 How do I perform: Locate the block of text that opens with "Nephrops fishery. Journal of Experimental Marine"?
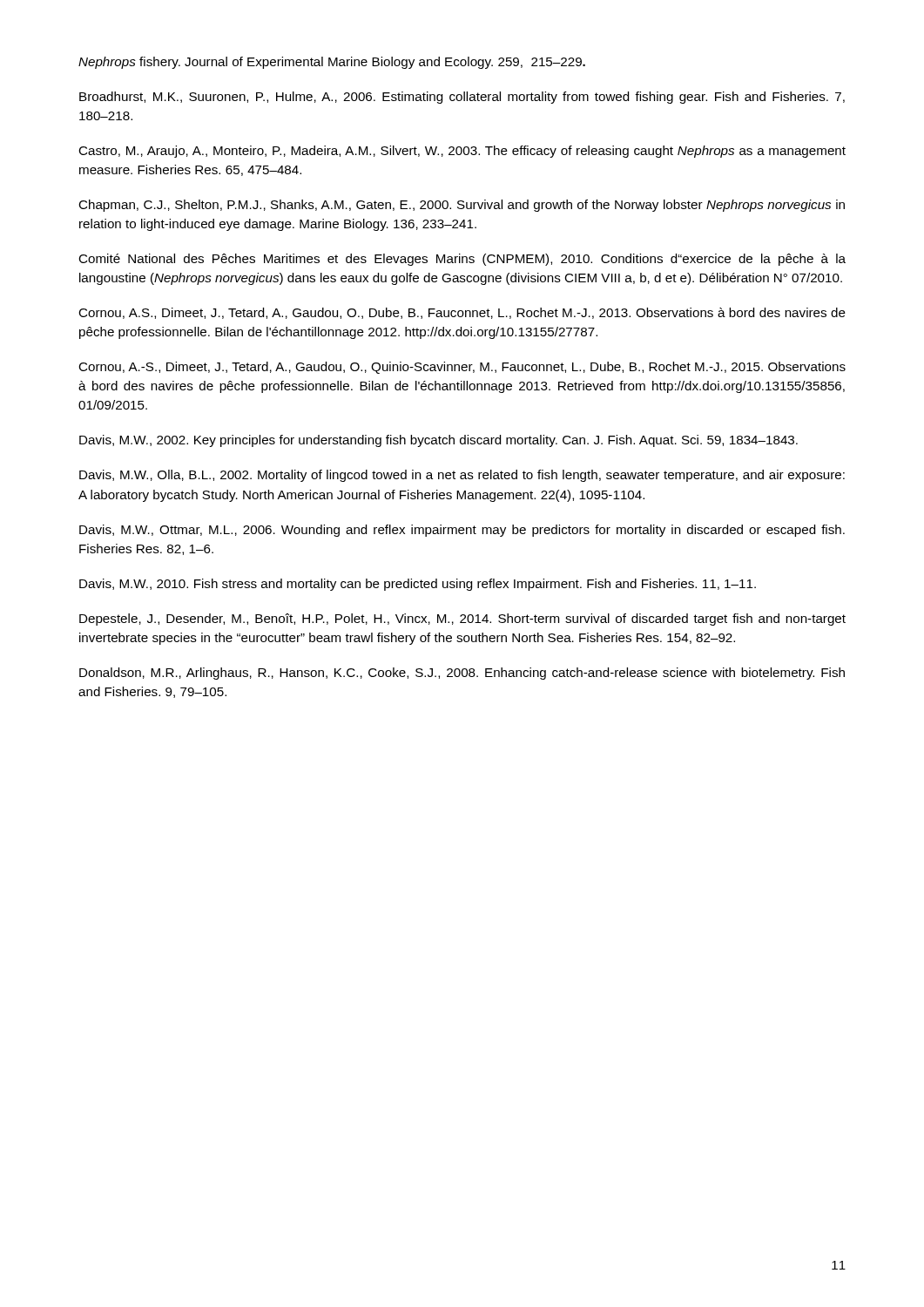(x=332, y=61)
